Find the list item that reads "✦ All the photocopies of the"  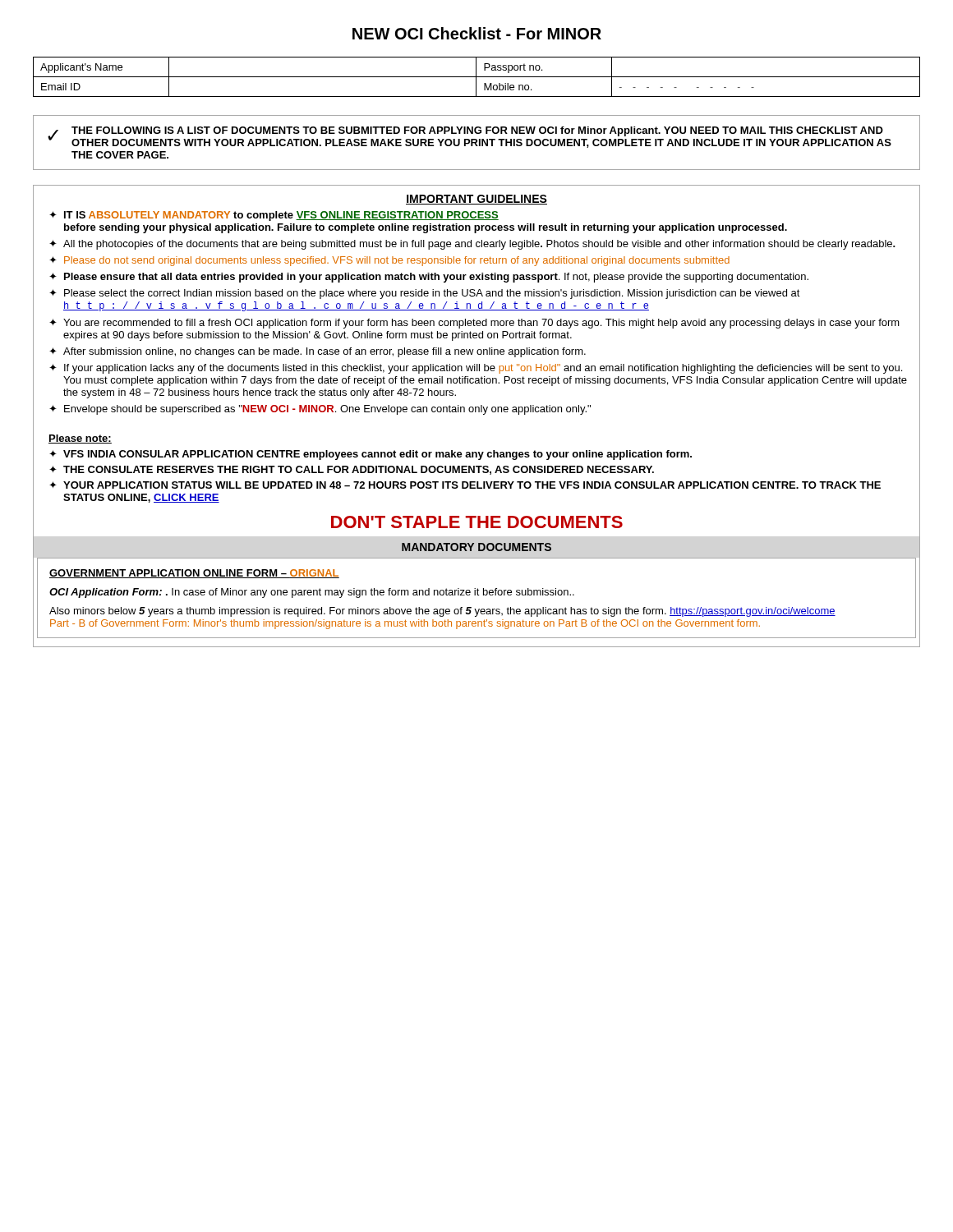(472, 244)
